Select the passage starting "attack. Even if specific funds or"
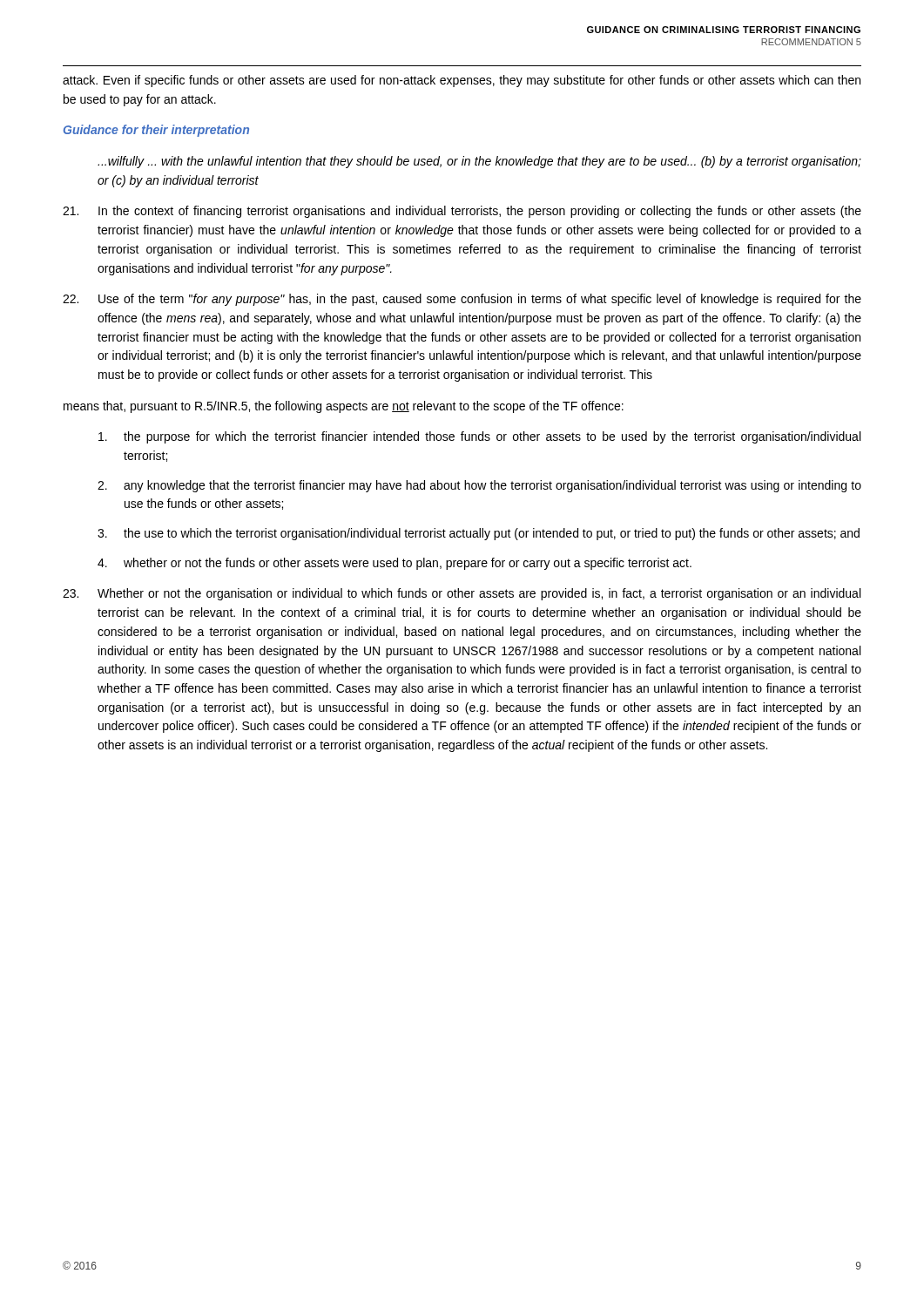 point(462,90)
